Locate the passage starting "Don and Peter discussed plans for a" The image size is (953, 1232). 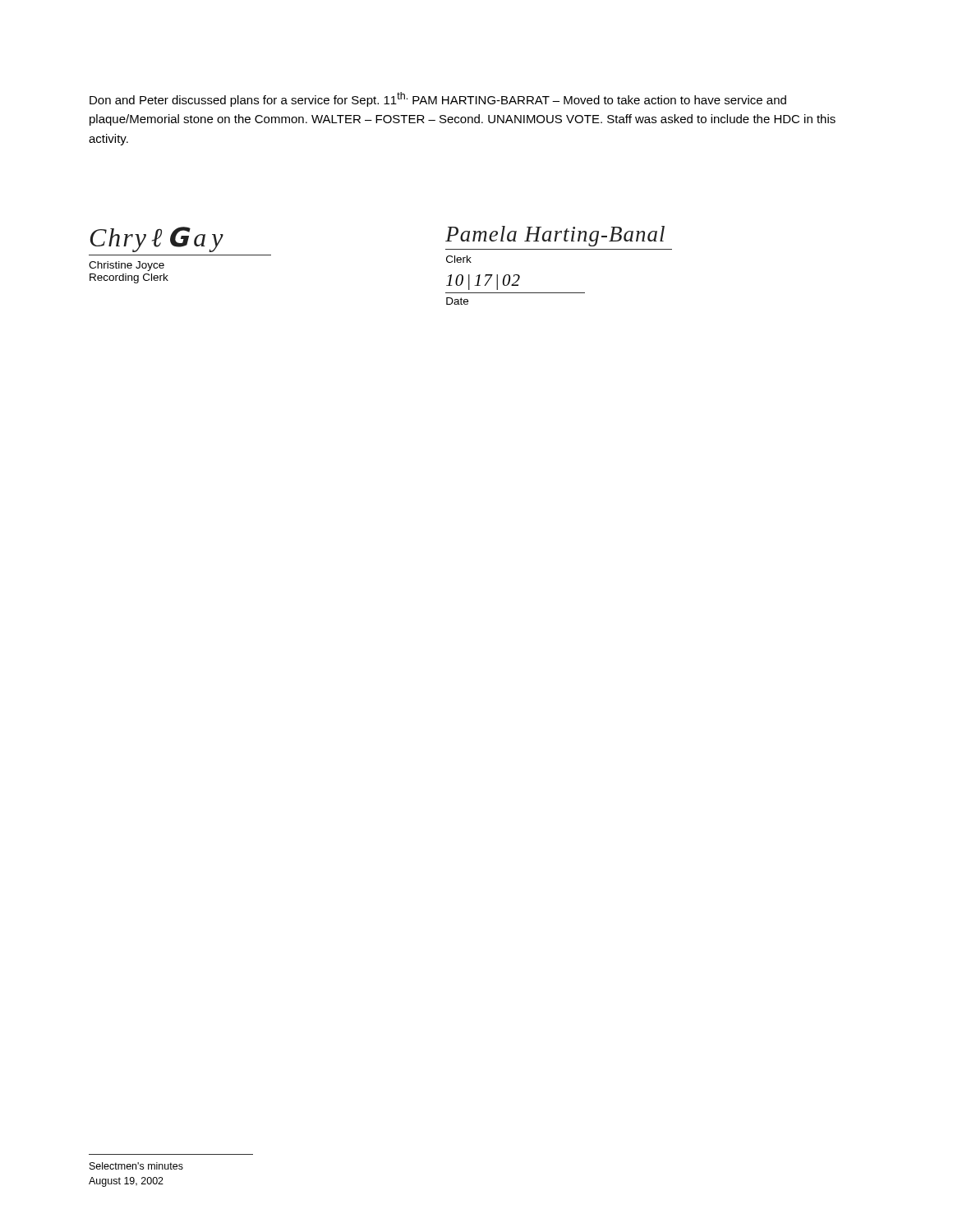click(462, 118)
